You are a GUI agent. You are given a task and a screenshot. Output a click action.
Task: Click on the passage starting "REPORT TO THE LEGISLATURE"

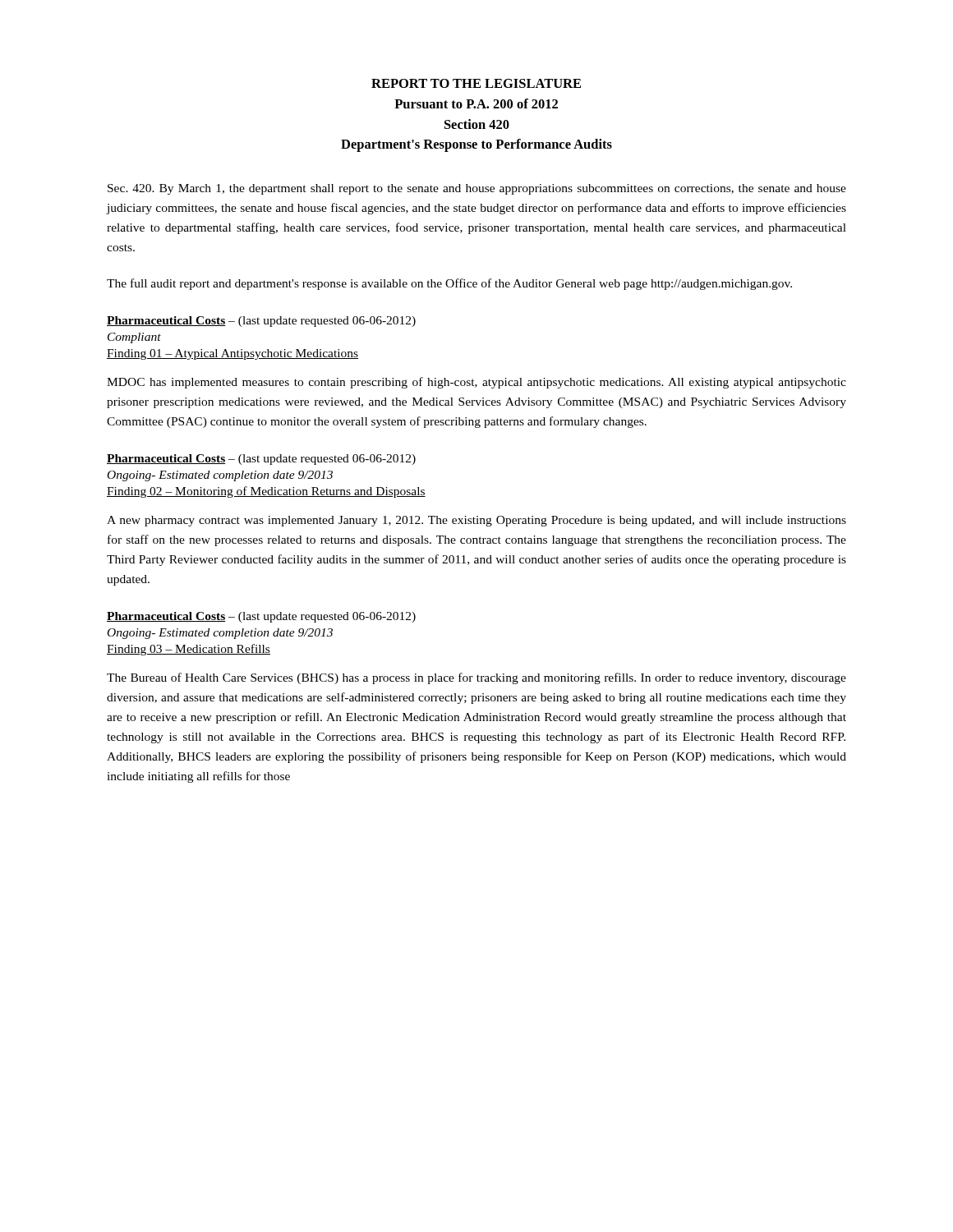[476, 115]
